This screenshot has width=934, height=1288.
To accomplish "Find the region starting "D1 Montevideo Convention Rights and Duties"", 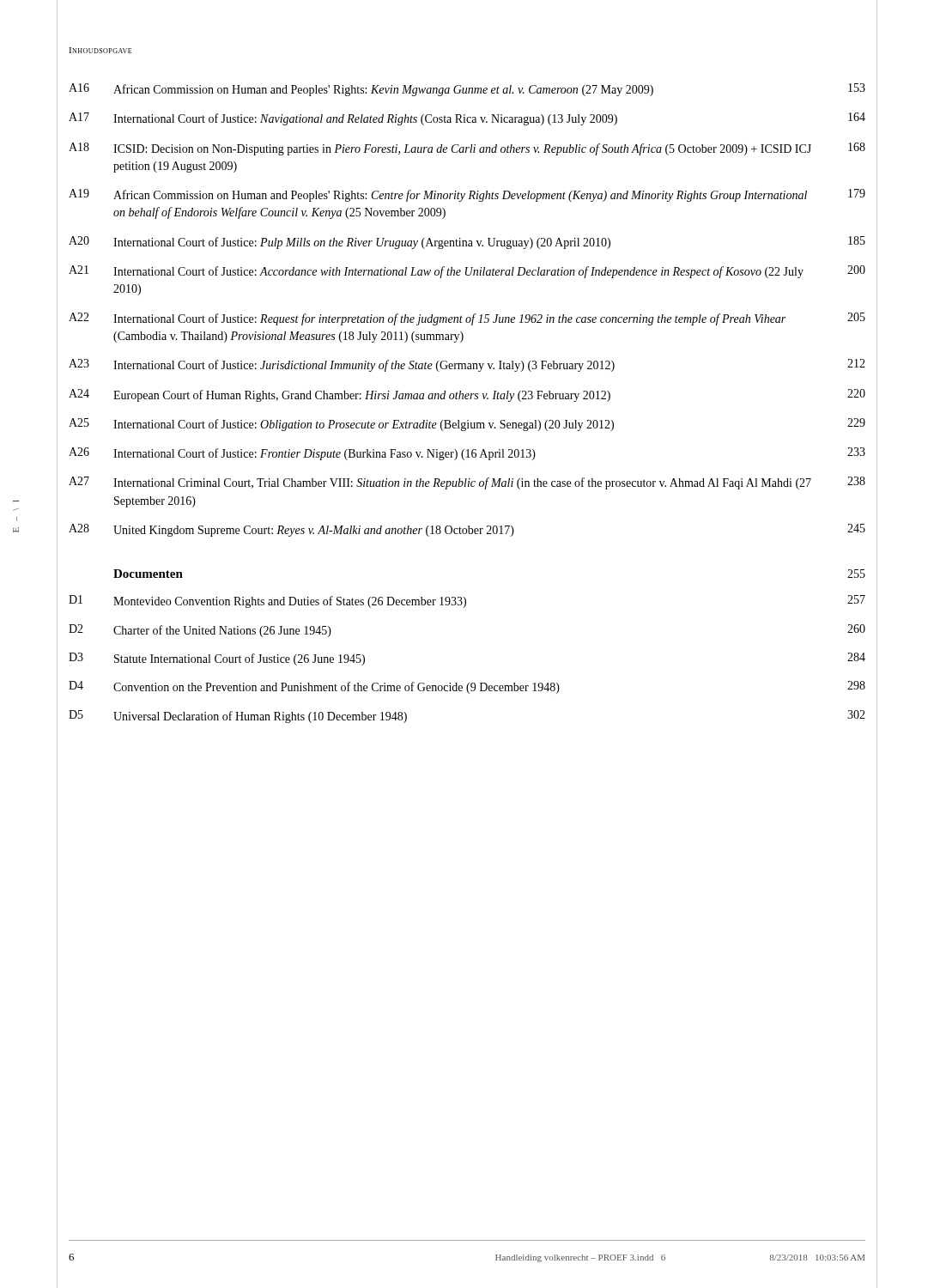I will 467,602.
